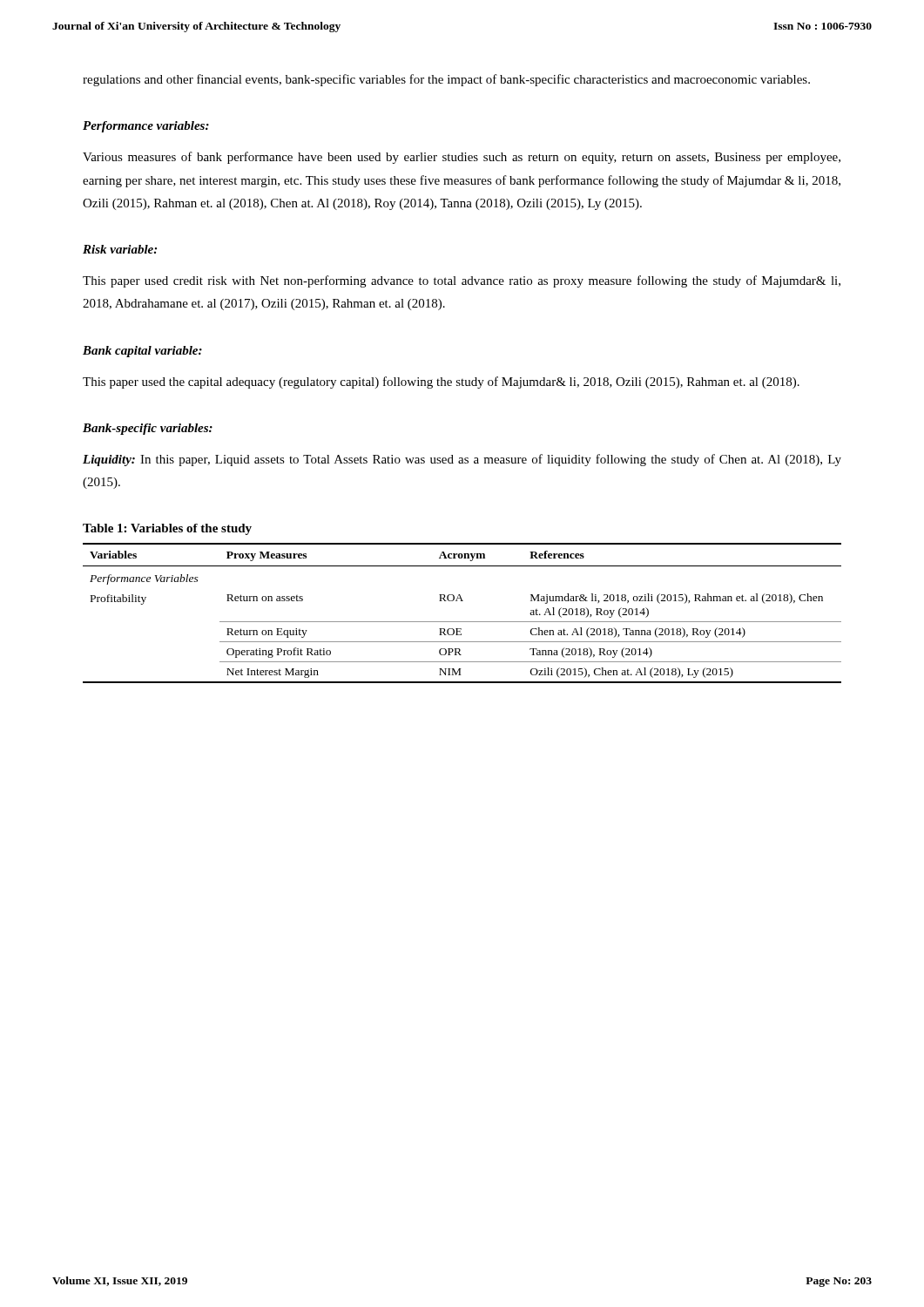This screenshot has height=1307, width=924.
Task: Click the passage that begins "This paper used credit risk with Net"
Action: (x=462, y=292)
